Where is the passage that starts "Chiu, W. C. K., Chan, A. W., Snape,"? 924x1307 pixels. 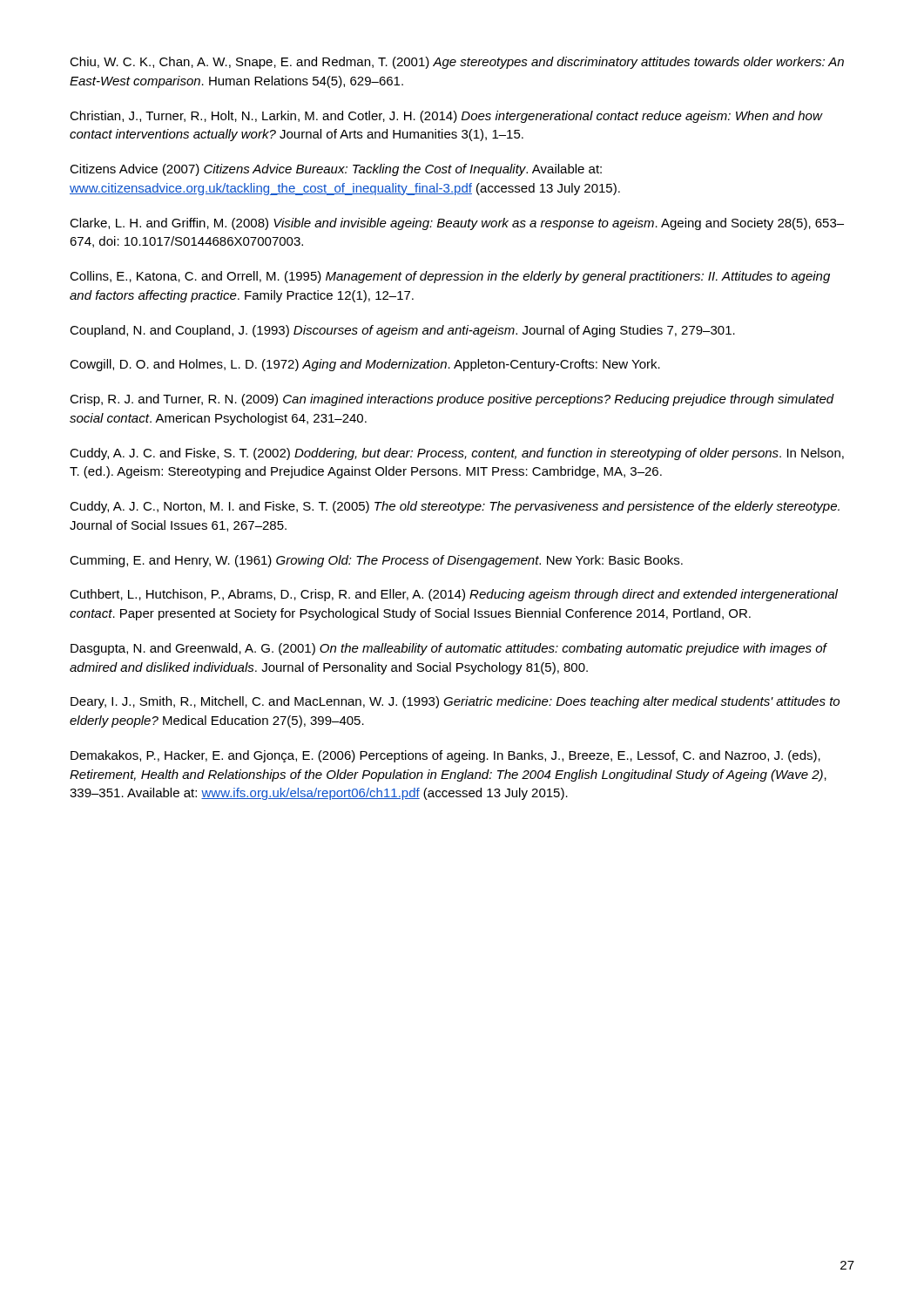(457, 71)
